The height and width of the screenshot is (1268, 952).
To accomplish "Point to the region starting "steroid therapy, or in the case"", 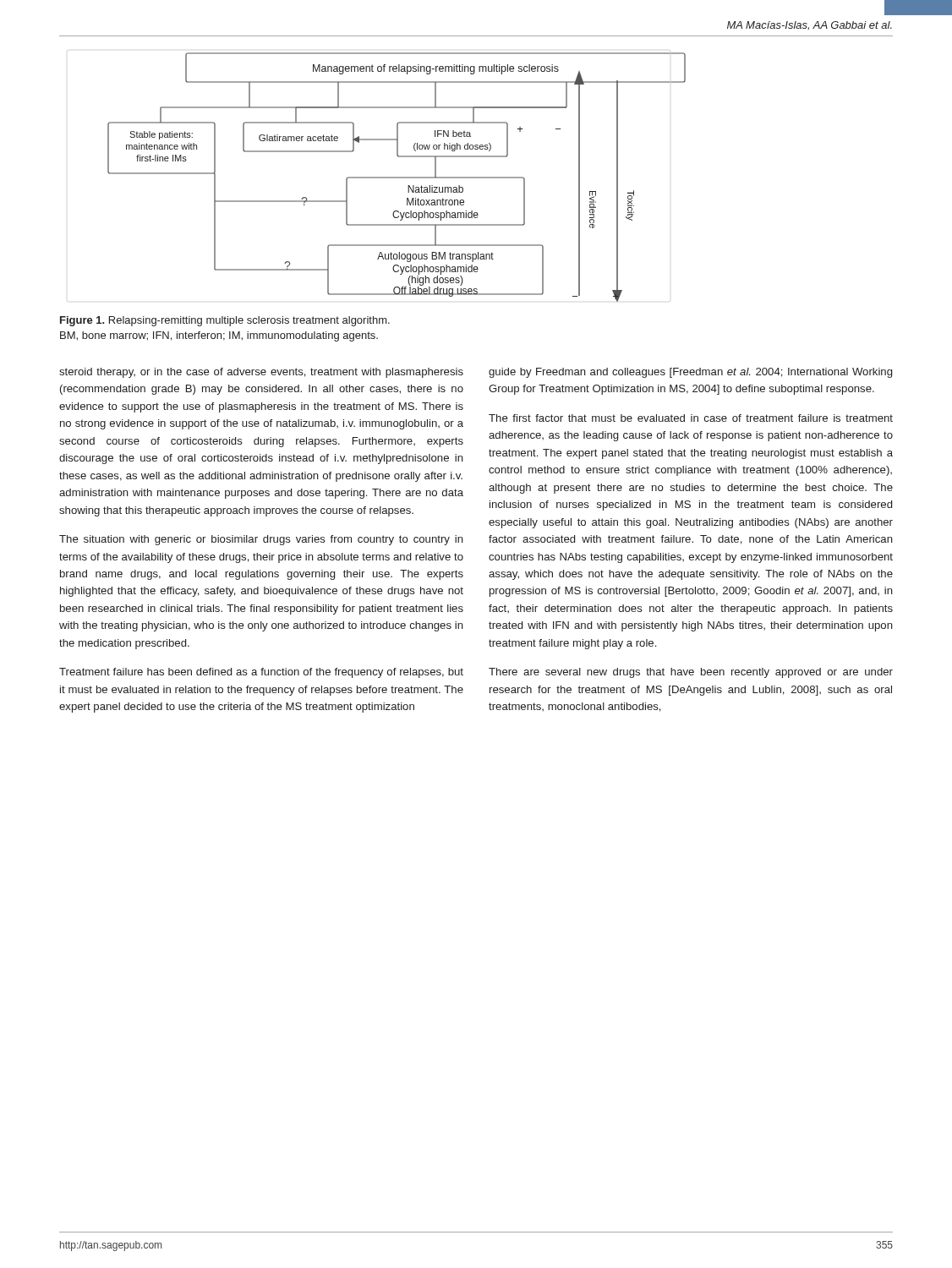I will click(x=261, y=540).
